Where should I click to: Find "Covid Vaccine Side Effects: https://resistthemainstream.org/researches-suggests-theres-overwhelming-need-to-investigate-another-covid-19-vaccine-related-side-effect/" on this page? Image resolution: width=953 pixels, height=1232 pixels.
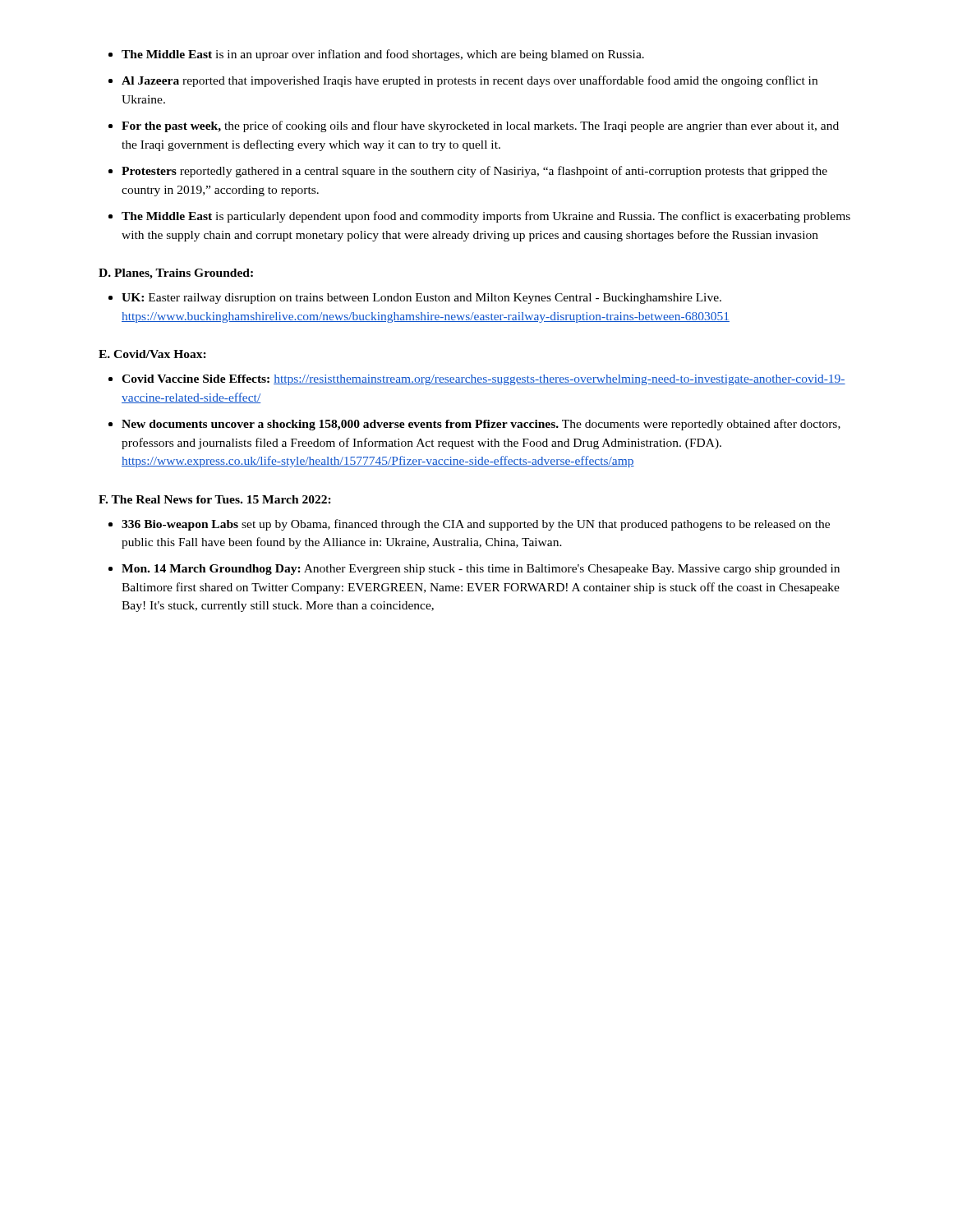click(488, 388)
